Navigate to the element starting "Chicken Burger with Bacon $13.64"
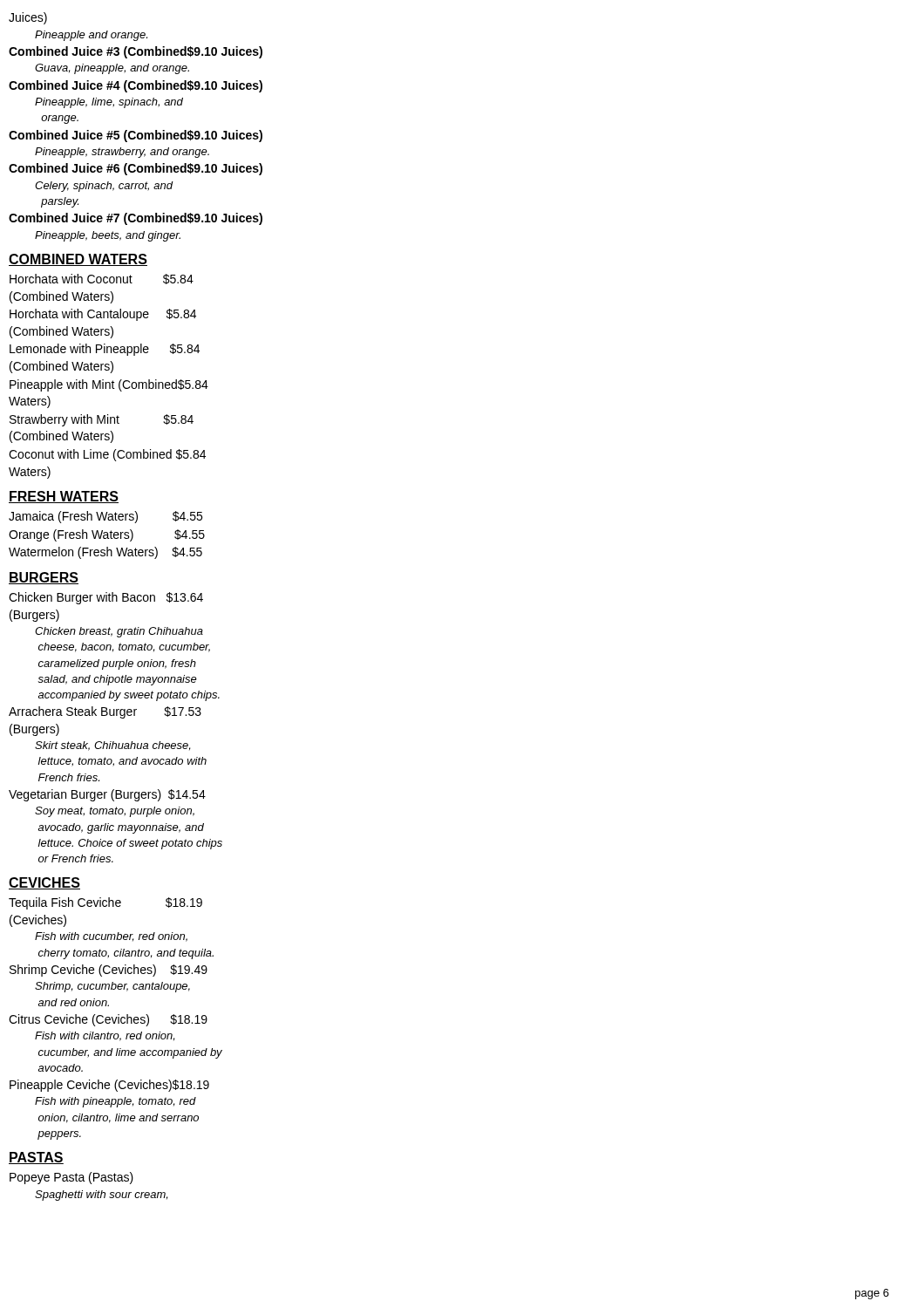 106,598
